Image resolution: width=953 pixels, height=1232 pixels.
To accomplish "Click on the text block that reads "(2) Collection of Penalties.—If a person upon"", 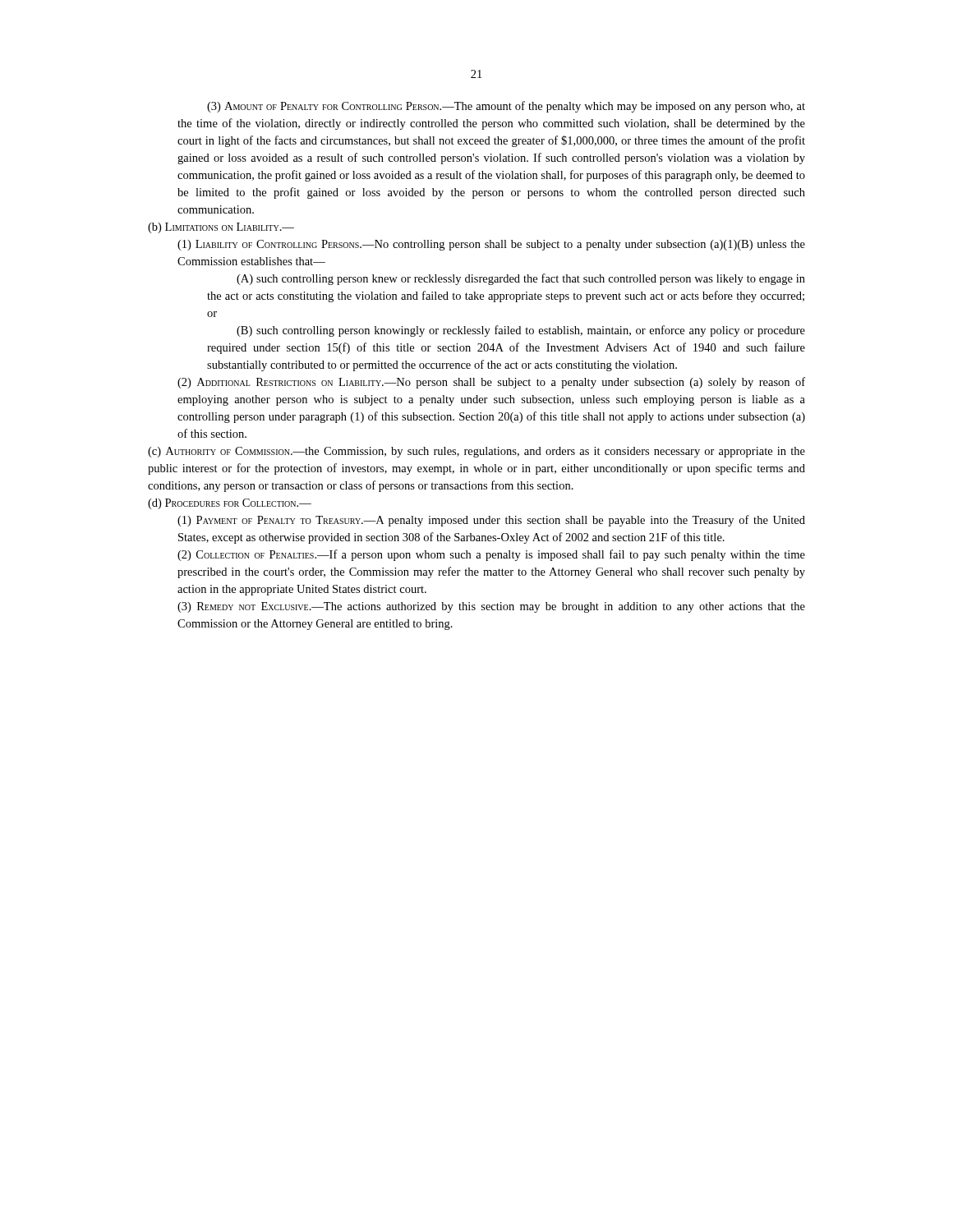I will click(491, 572).
